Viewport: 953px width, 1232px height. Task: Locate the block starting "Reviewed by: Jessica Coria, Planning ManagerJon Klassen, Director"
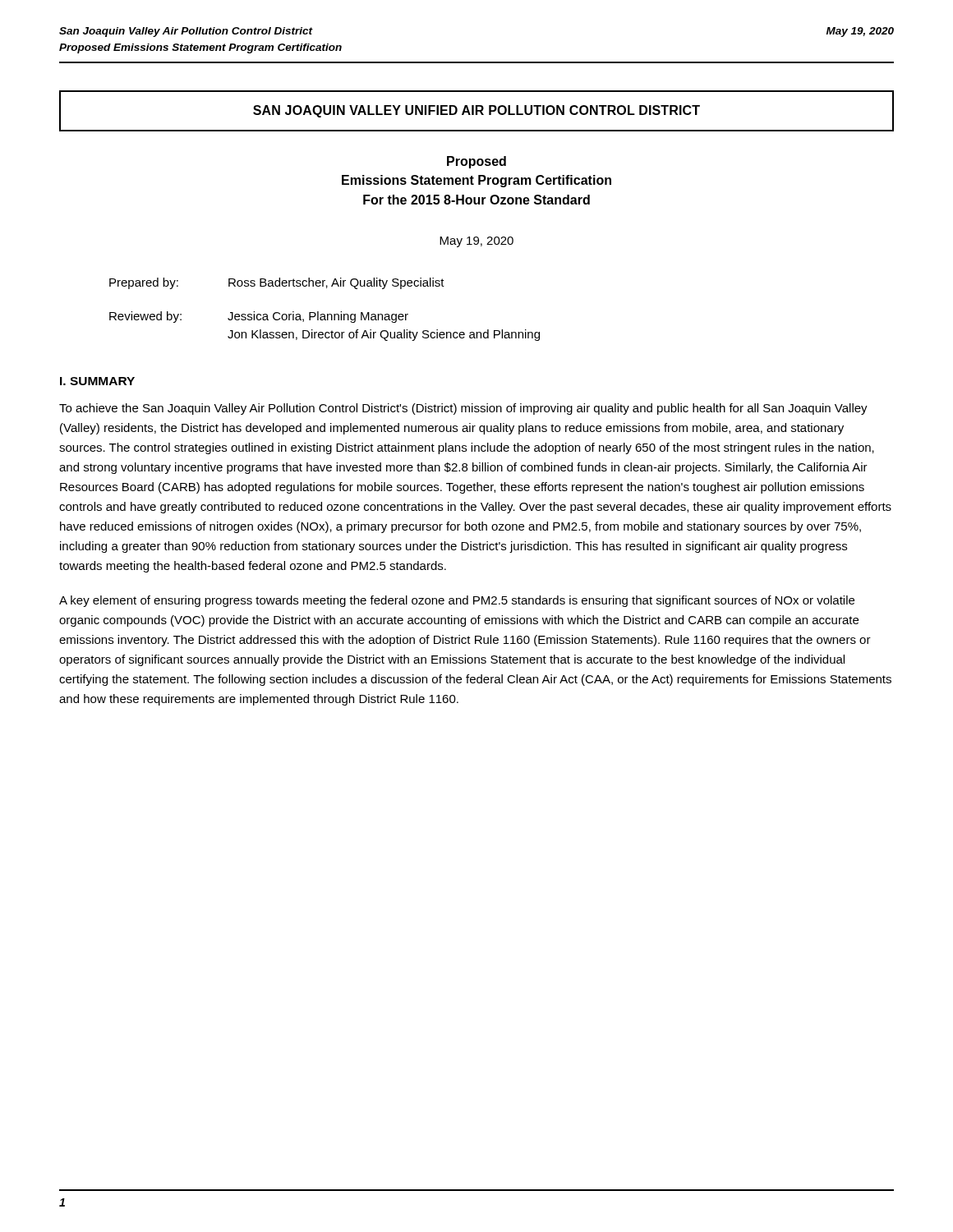501,325
